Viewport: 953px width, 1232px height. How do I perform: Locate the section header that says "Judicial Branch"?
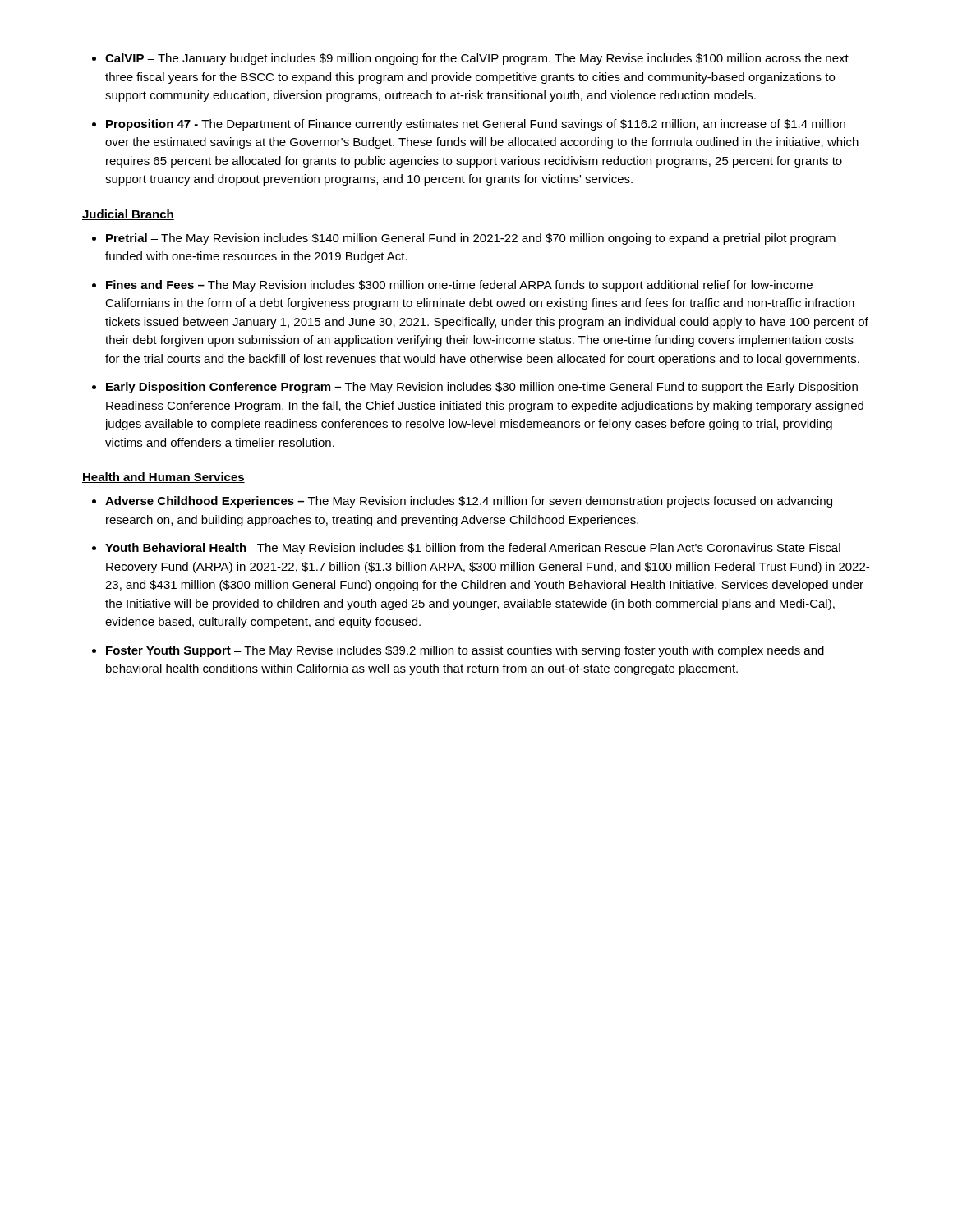(x=128, y=214)
